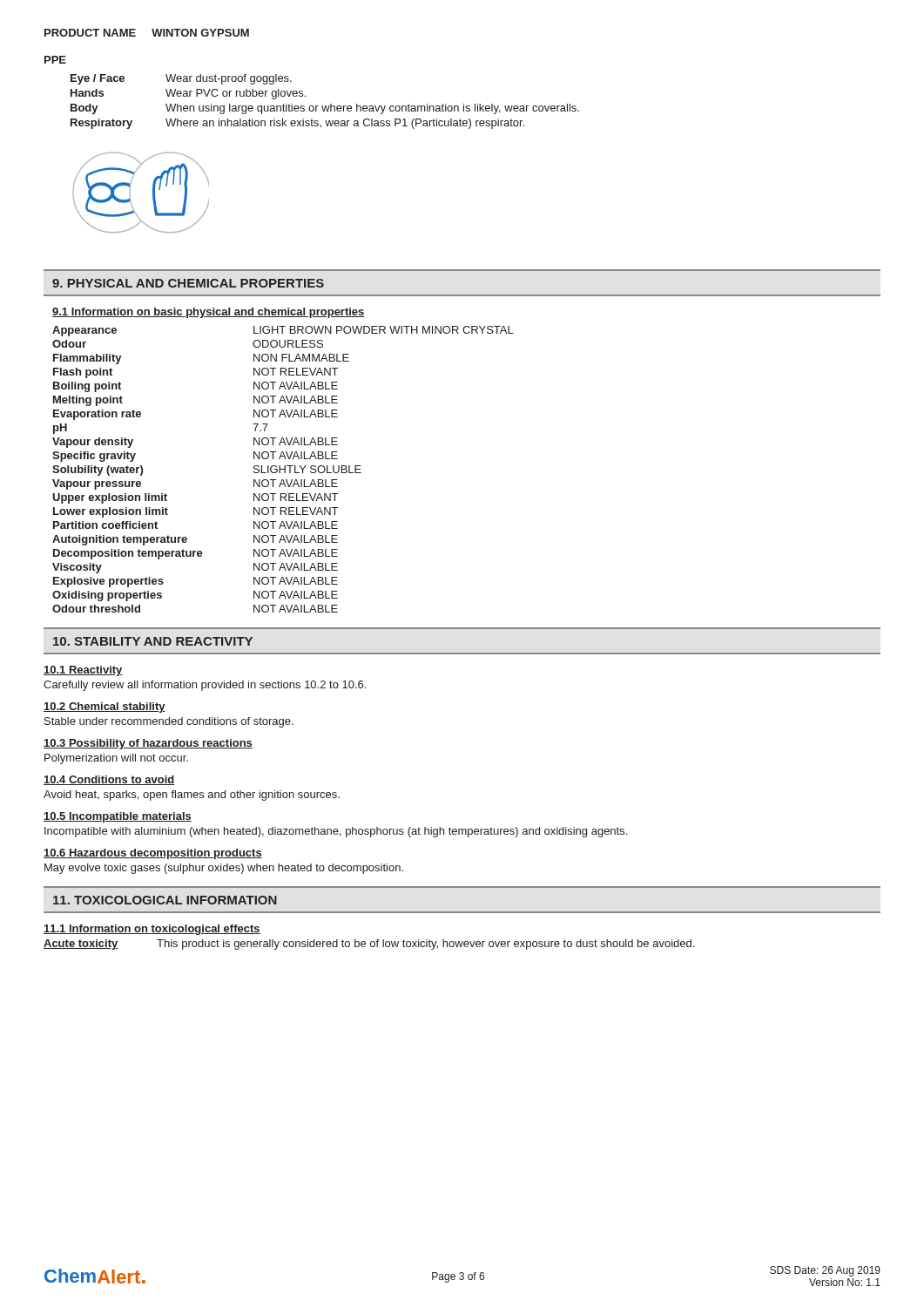
Task: Find the block starting "10.5 Incompatible materials"
Action: click(x=117, y=816)
